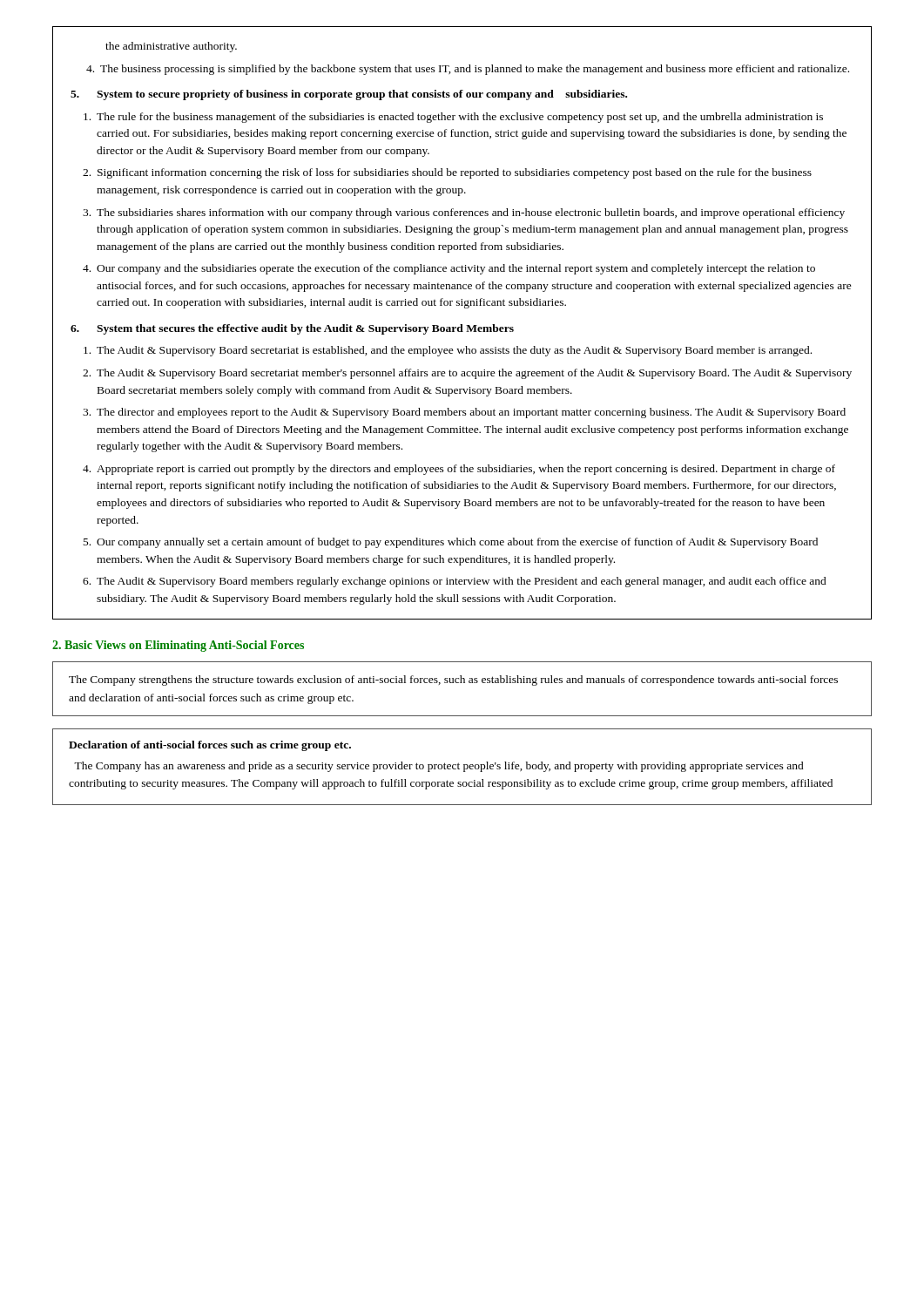The height and width of the screenshot is (1307, 924).
Task: Select the section header with the text "Declaration of anti-social forces such as crime group"
Action: pos(210,744)
